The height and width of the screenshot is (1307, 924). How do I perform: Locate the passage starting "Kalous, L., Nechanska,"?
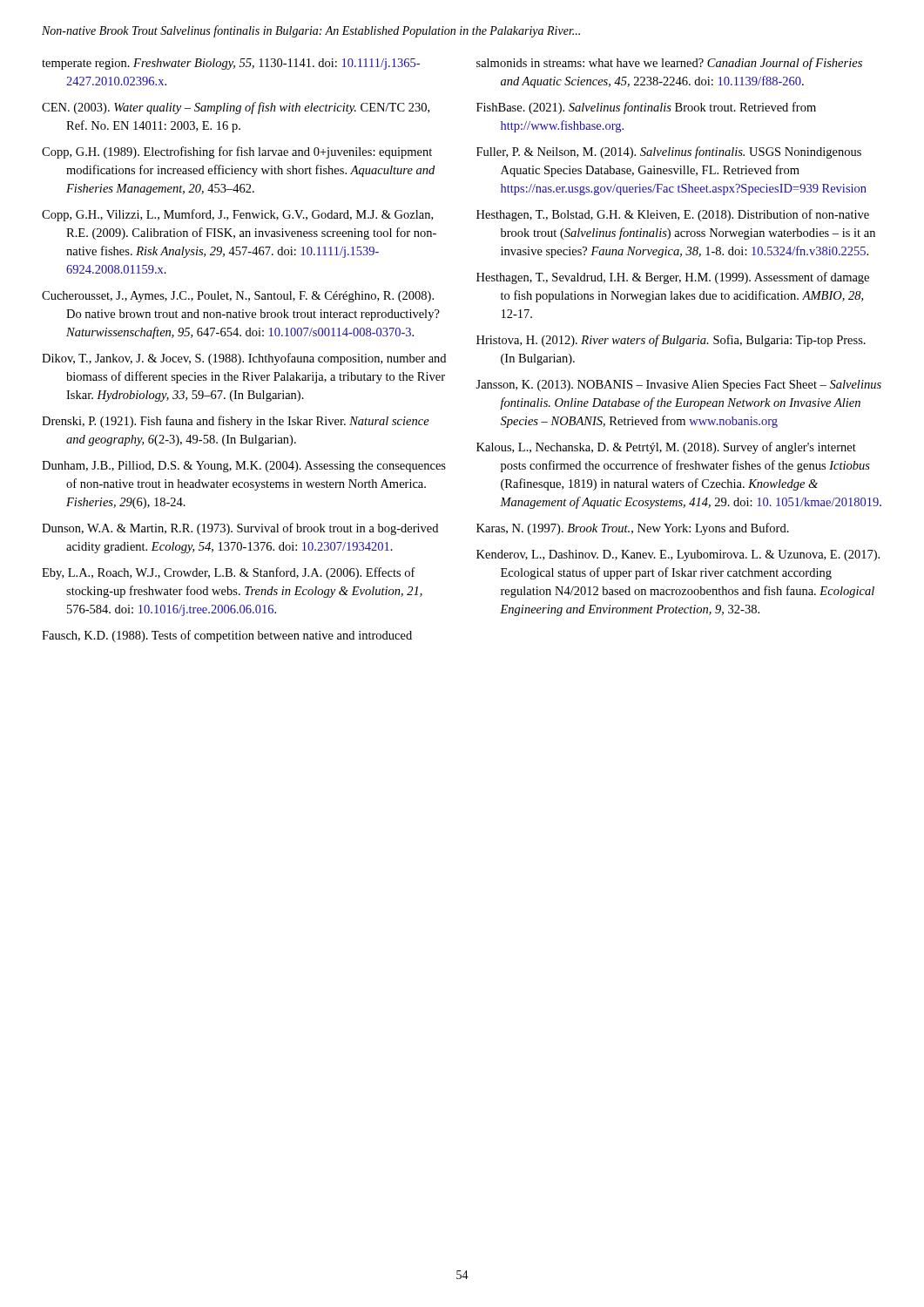click(679, 475)
